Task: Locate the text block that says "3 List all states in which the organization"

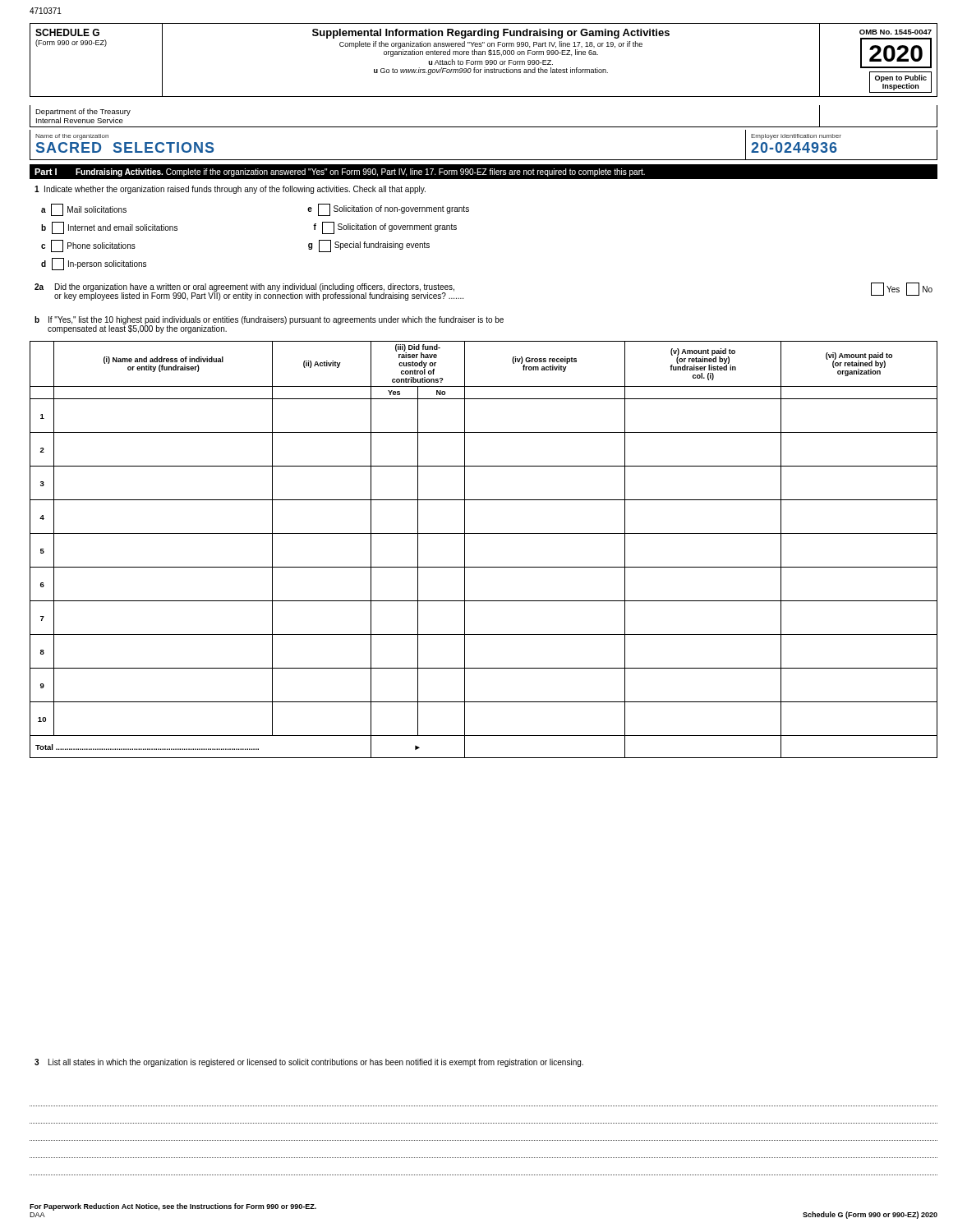Action: pyautogui.click(x=309, y=1062)
